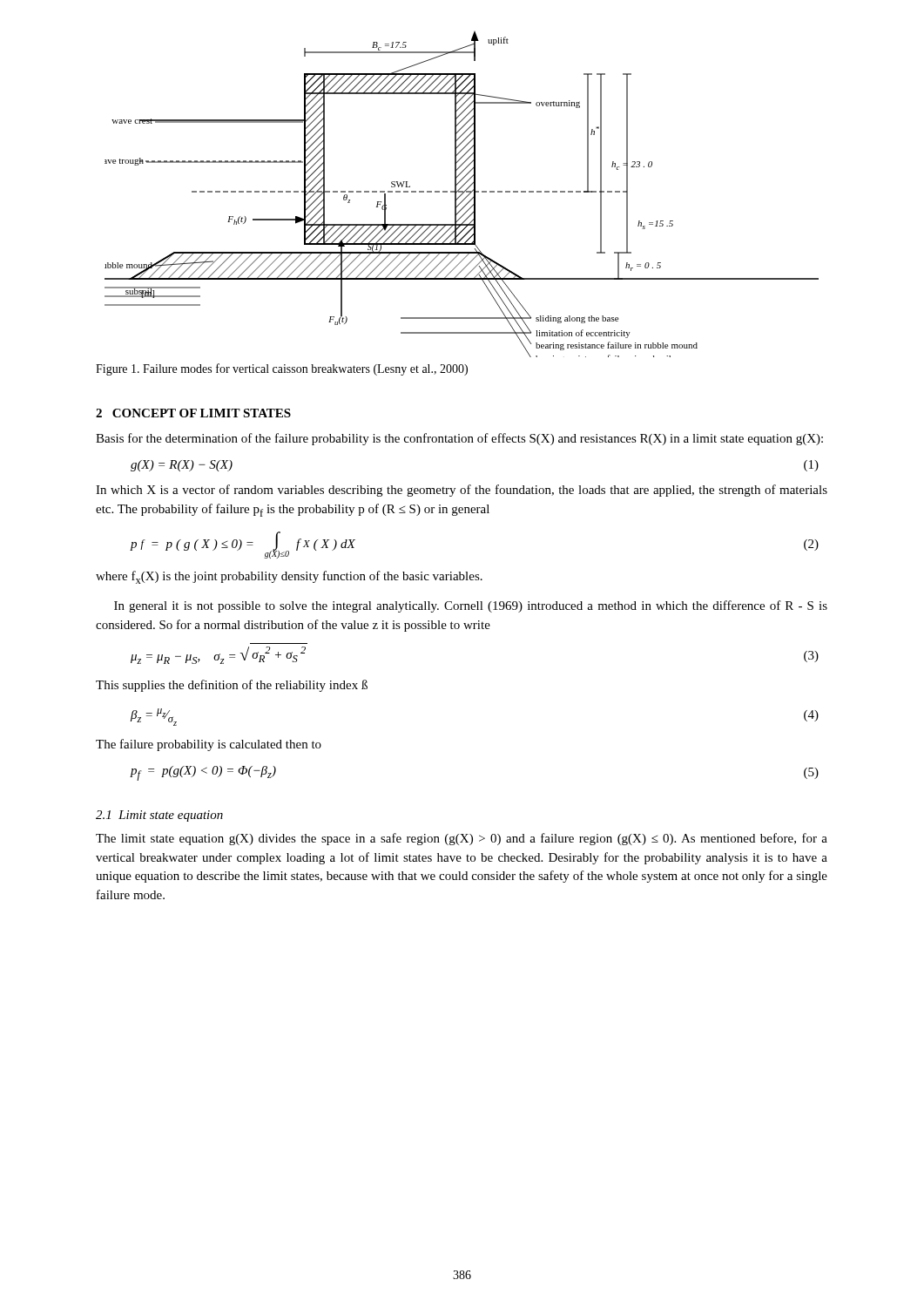The width and height of the screenshot is (924, 1307).
Task: Locate the formula that opens with "g(X) = R(X)"
Action: pos(186,466)
